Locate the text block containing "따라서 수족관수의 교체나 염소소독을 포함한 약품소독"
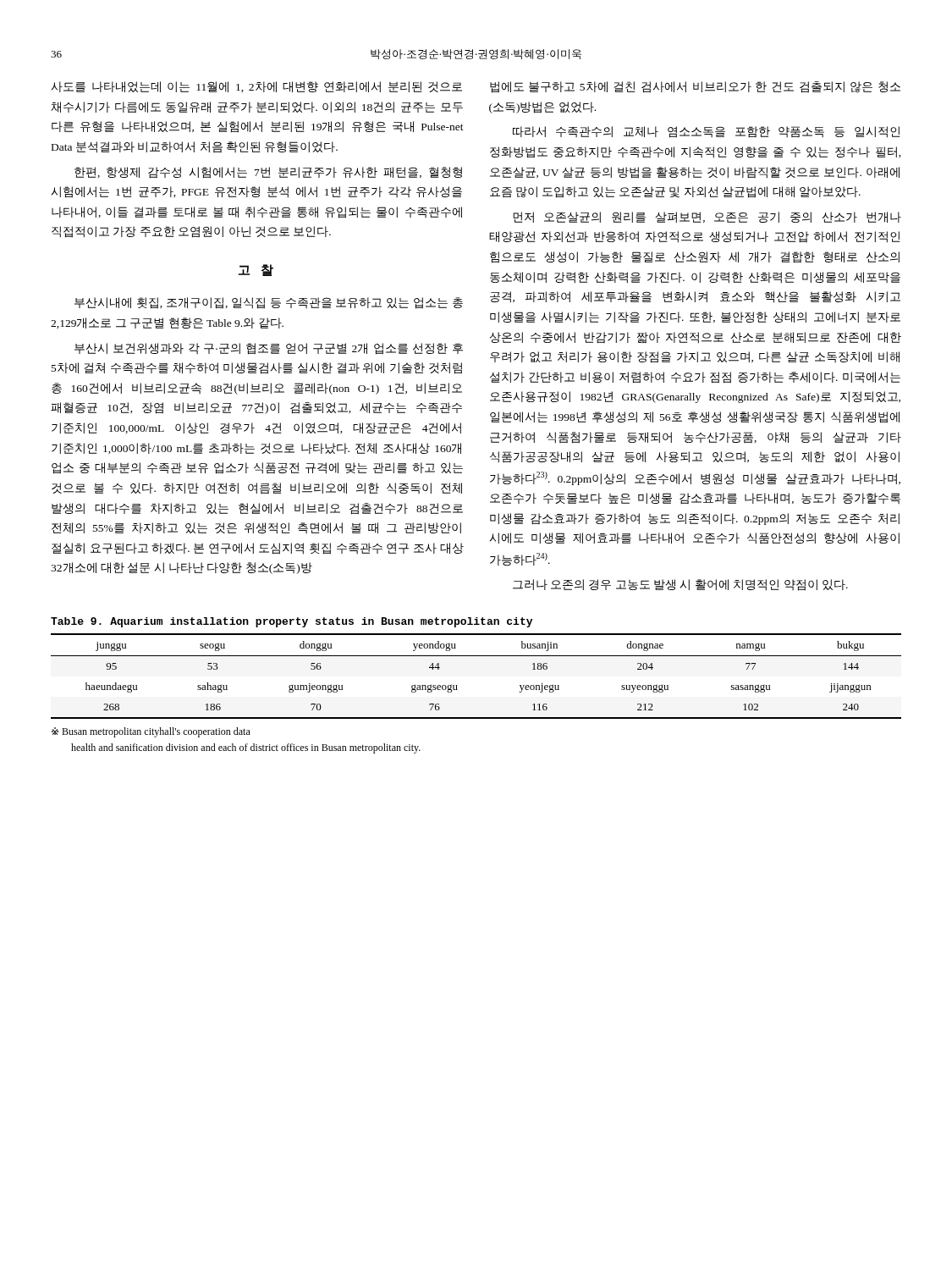The image size is (952, 1270). tap(695, 162)
